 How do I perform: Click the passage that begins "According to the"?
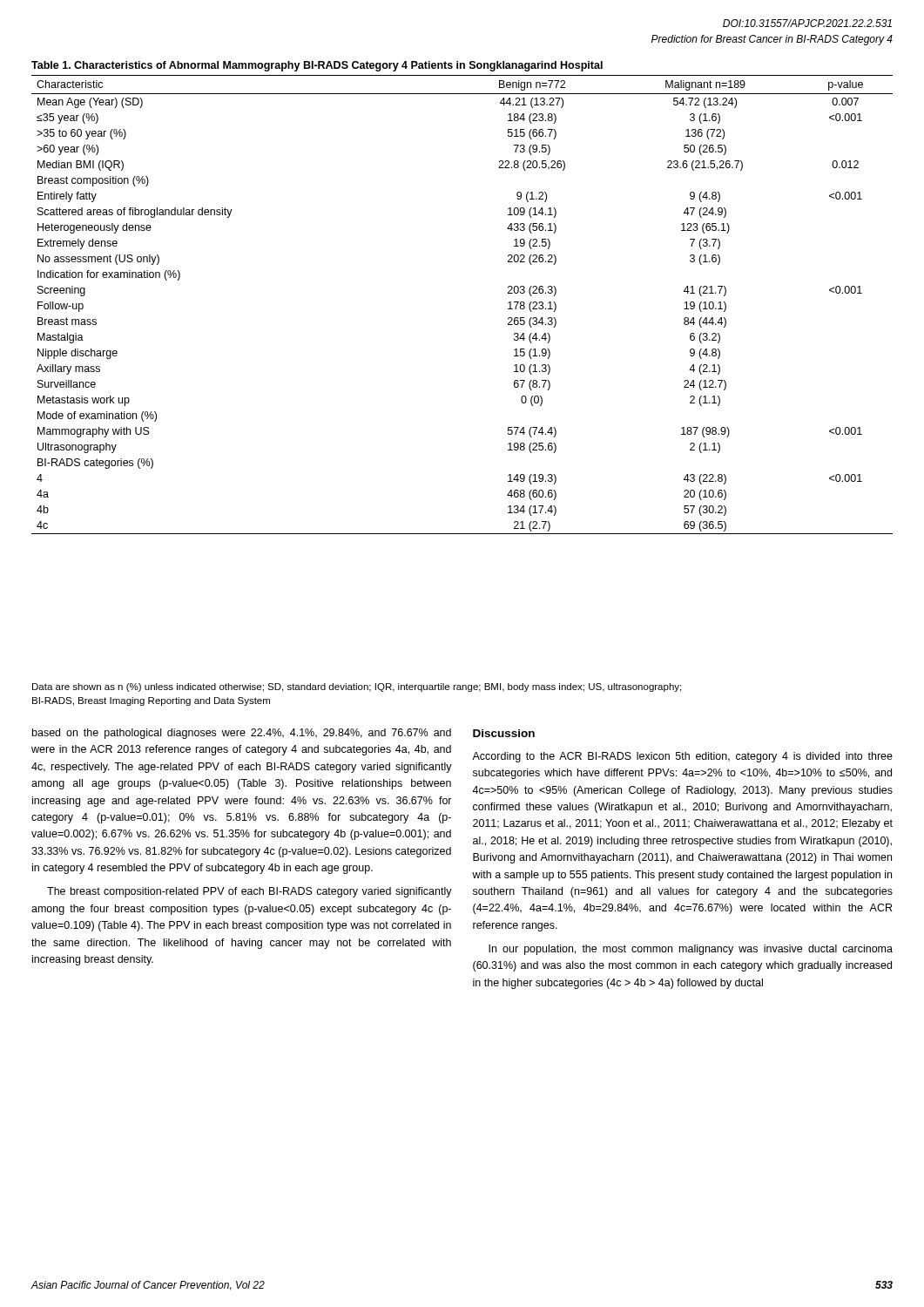click(x=683, y=841)
